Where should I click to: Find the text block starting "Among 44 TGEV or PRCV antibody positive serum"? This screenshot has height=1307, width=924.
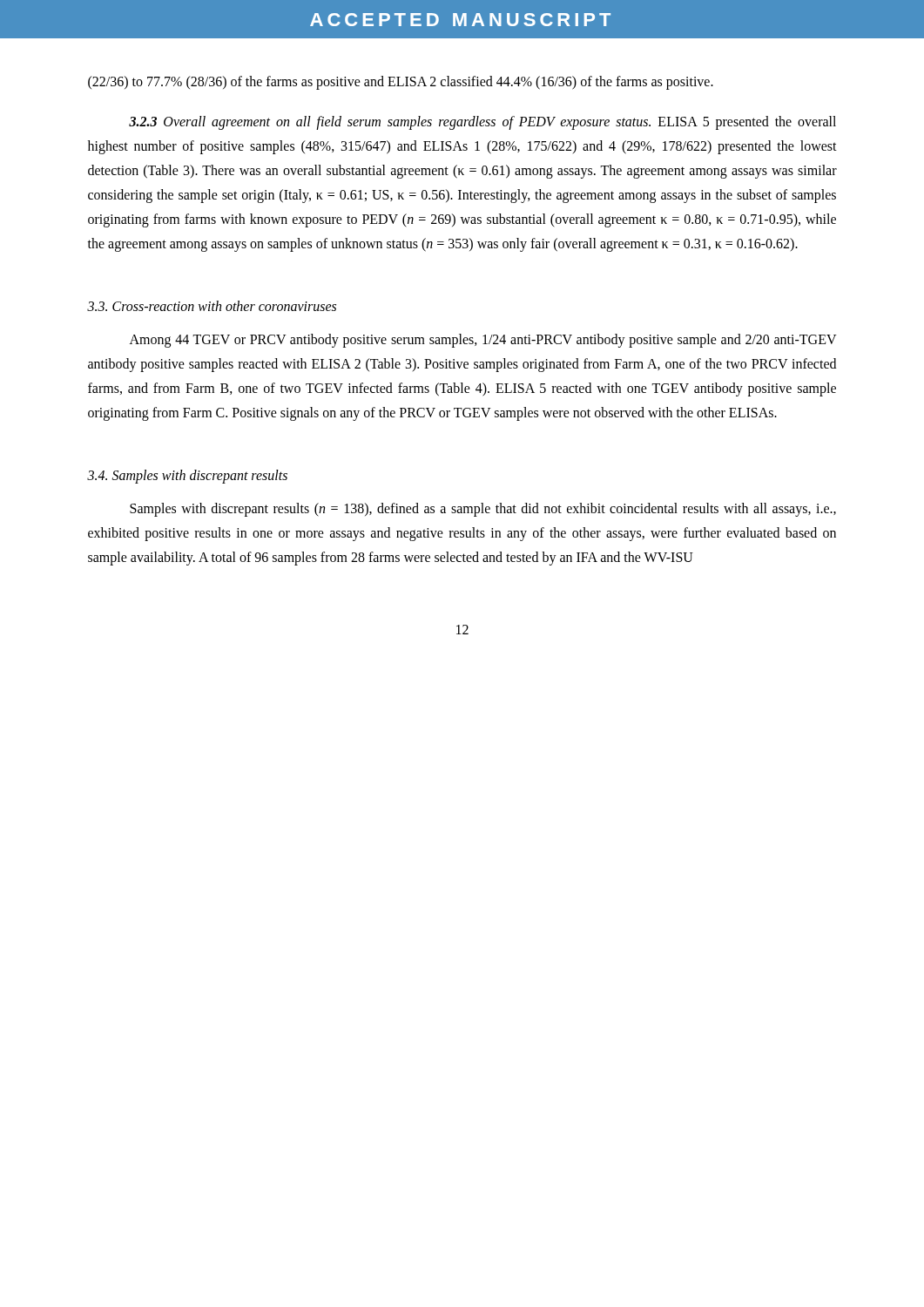(462, 376)
